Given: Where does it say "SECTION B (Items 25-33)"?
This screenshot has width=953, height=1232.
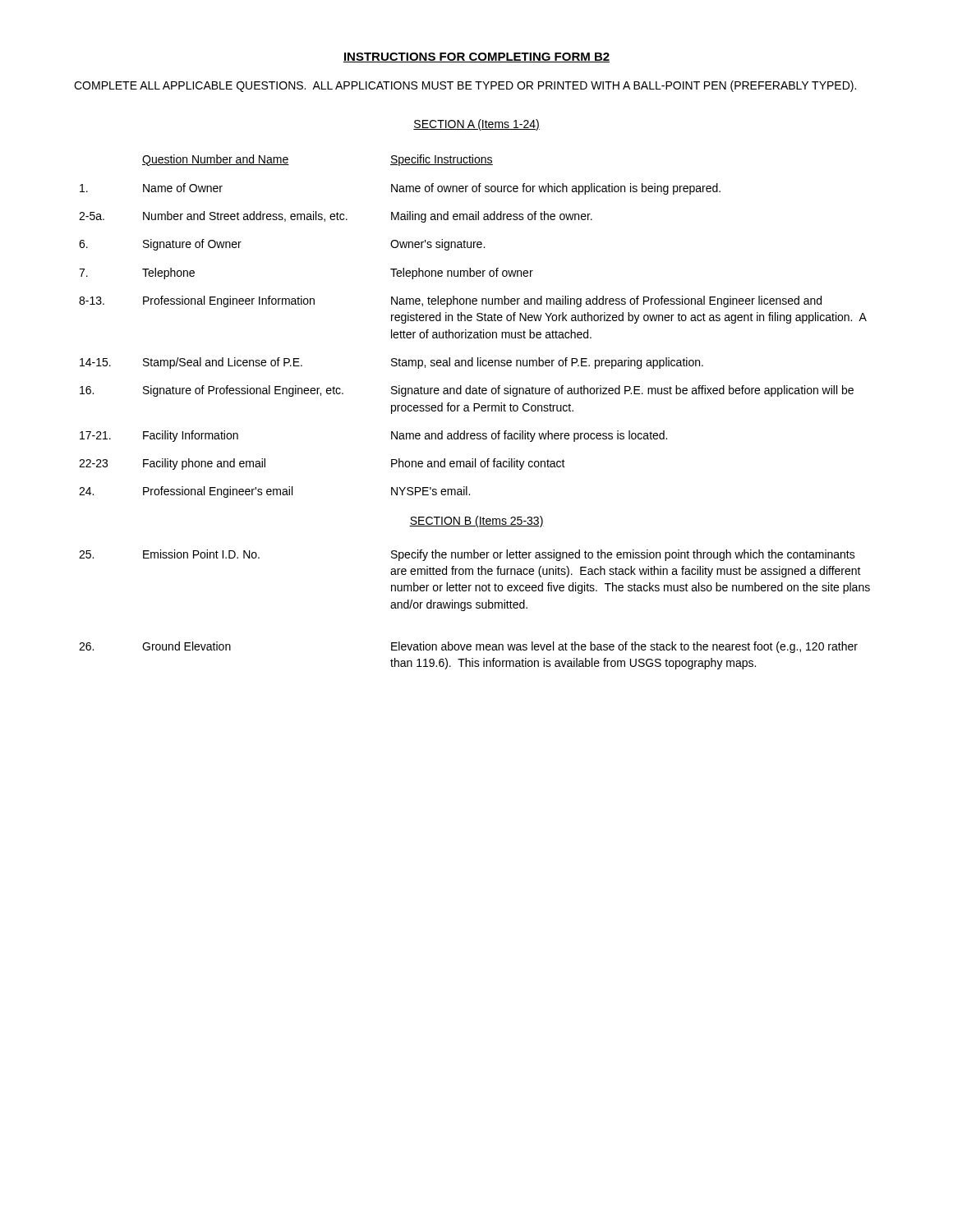Looking at the screenshot, I should 476,521.
